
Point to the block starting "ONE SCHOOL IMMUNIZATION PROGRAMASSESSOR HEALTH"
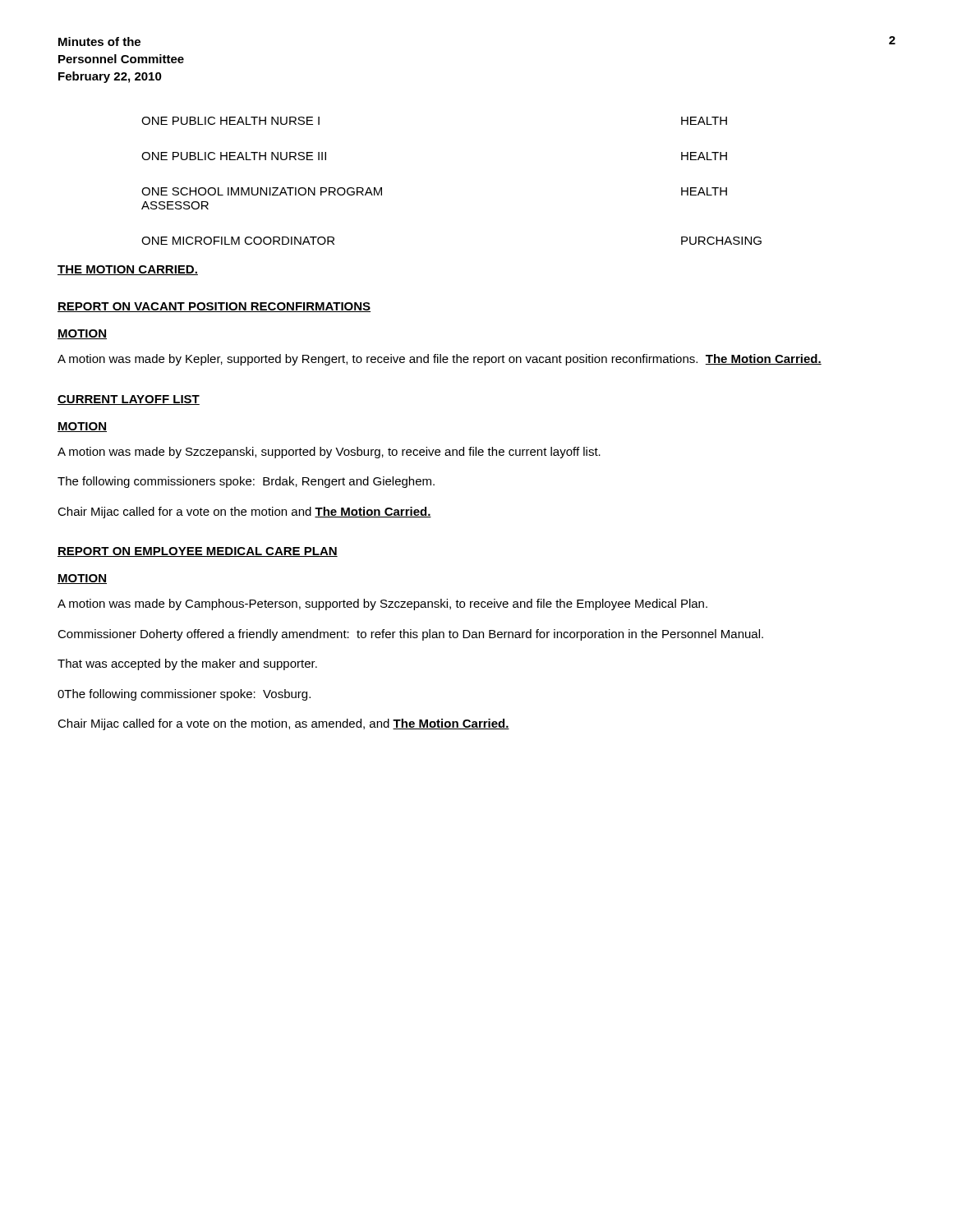pyautogui.click(x=263, y=191)
